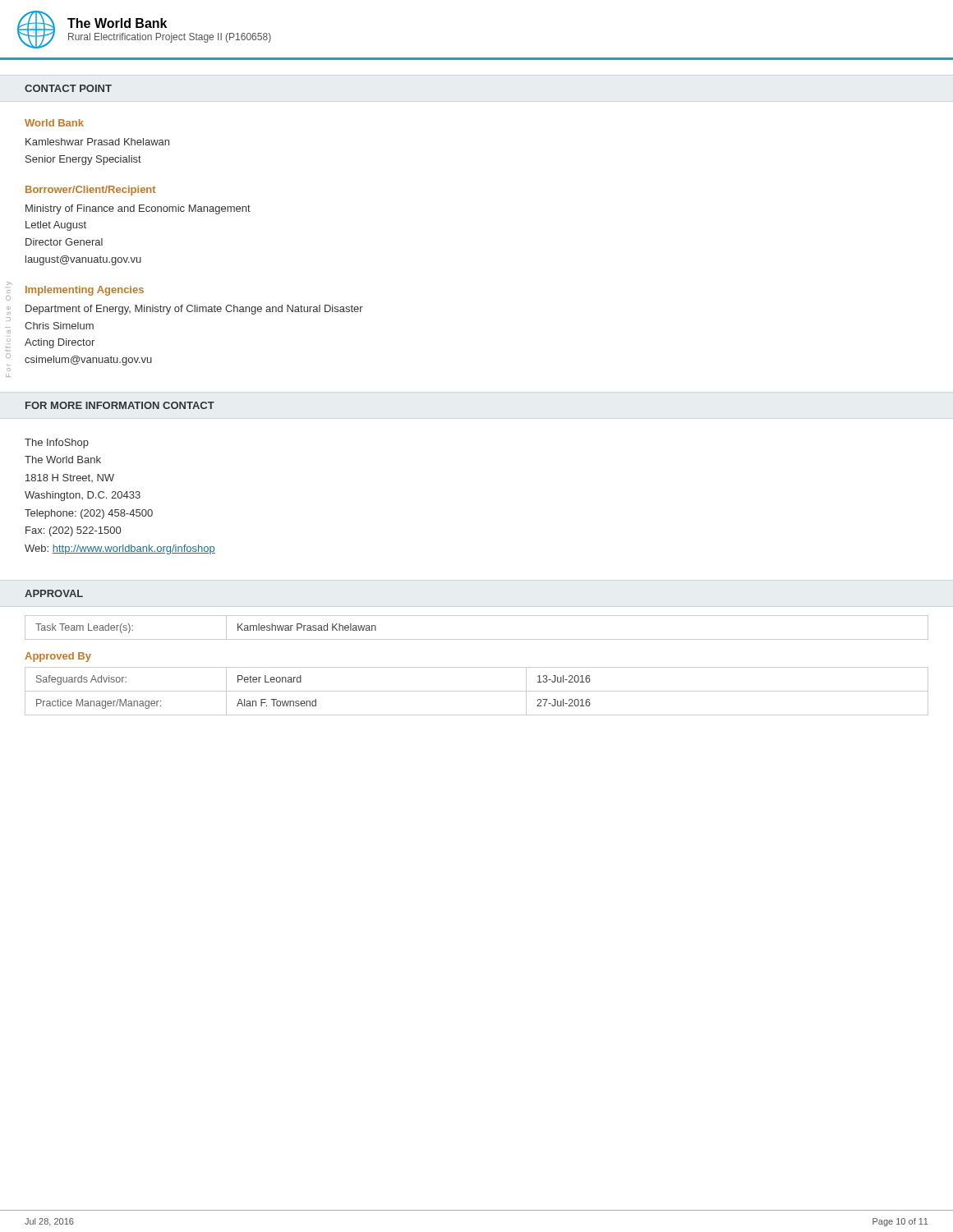Click on the section header containing "Approved By"

click(x=58, y=656)
